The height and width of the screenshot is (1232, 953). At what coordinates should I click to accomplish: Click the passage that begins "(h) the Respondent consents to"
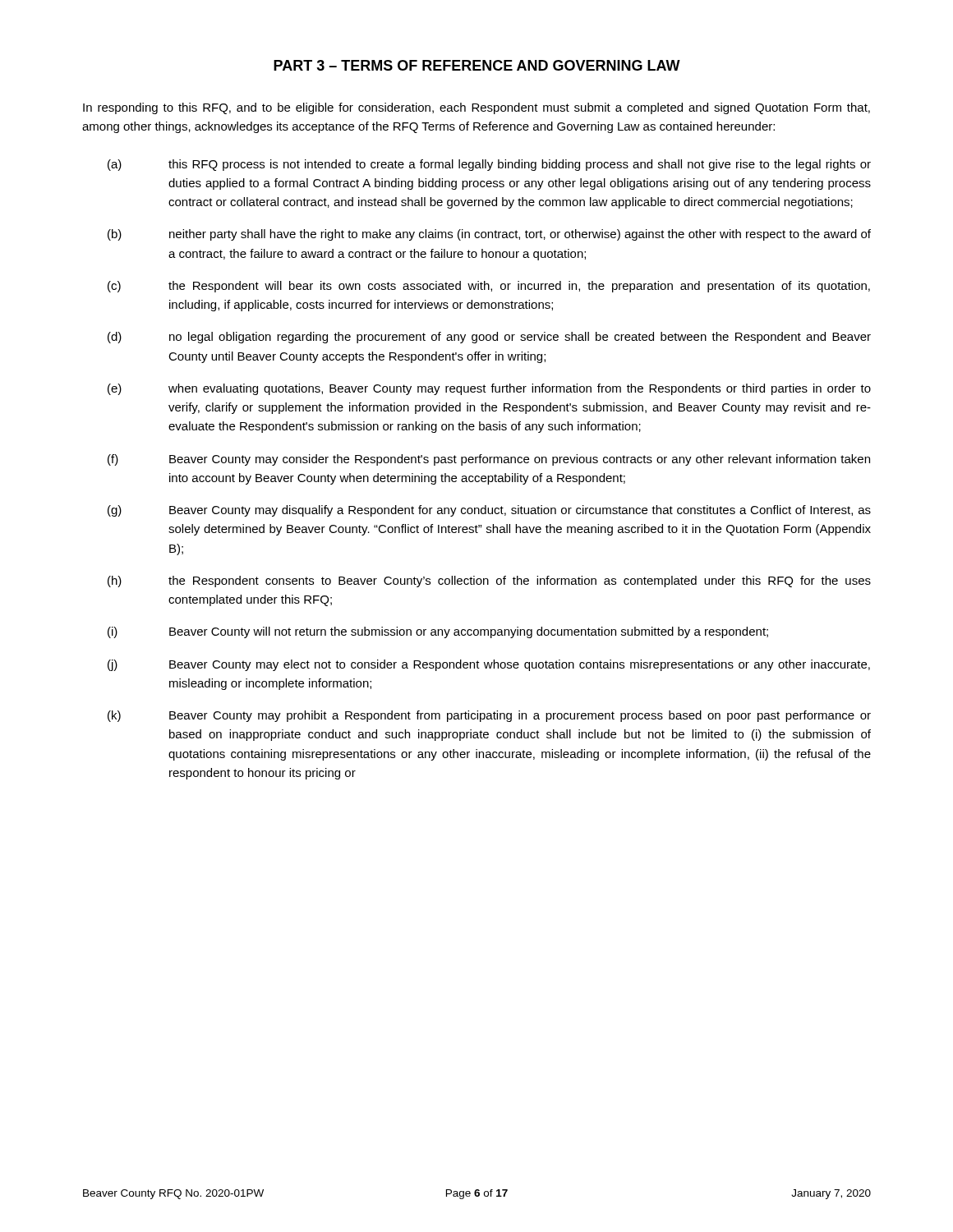coord(489,590)
